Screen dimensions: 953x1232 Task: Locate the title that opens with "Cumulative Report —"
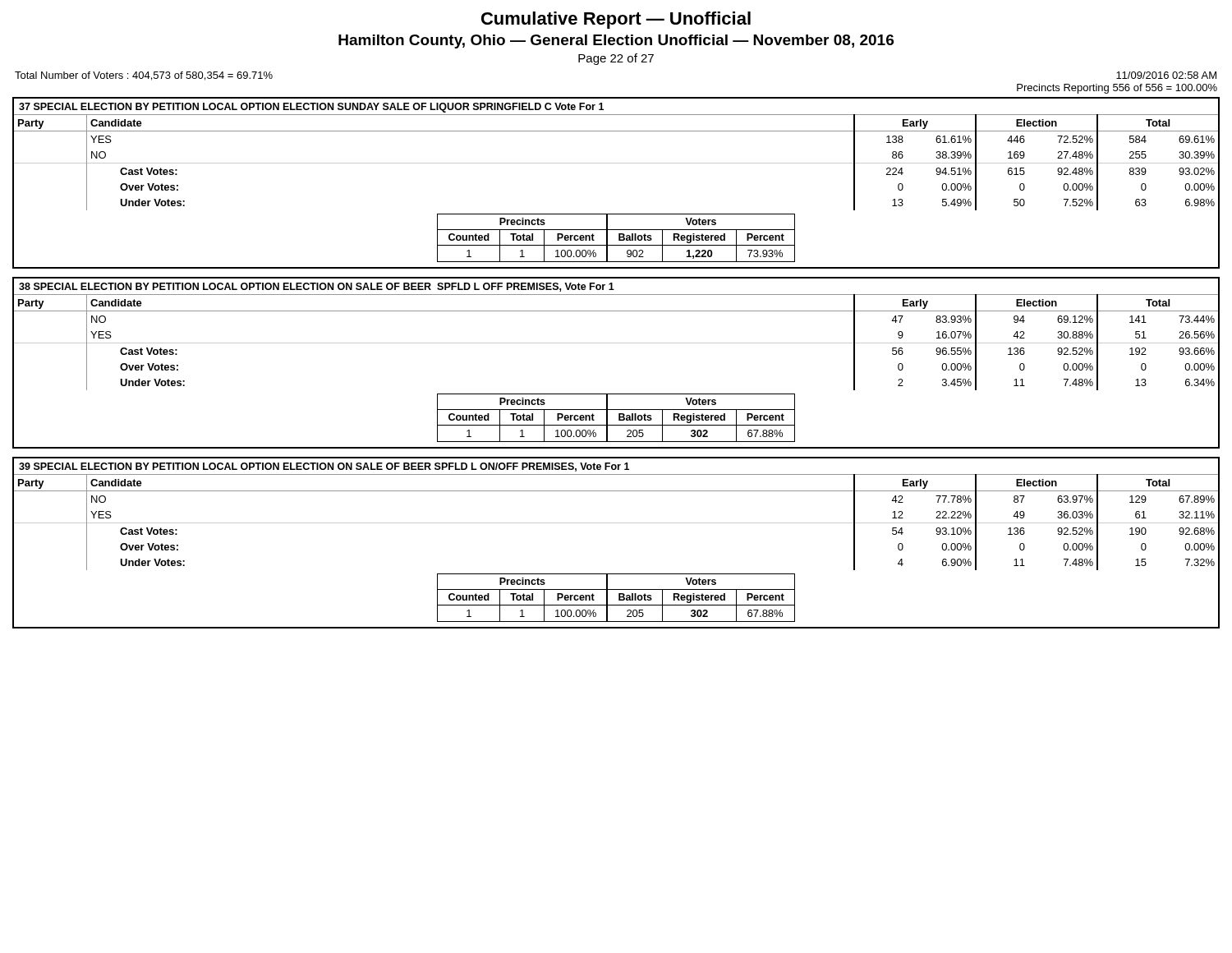616,37
